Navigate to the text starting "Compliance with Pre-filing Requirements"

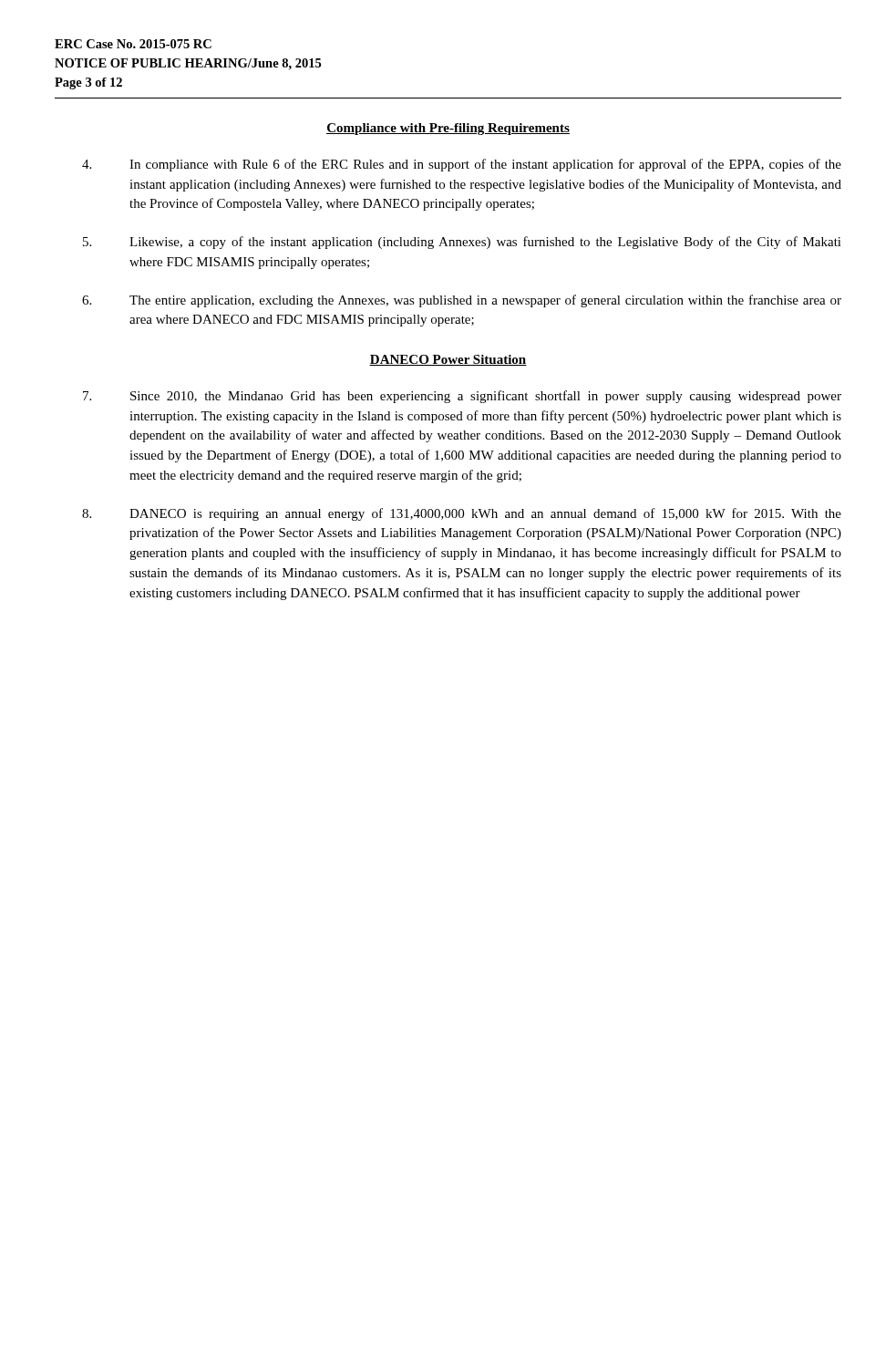click(x=448, y=128)
